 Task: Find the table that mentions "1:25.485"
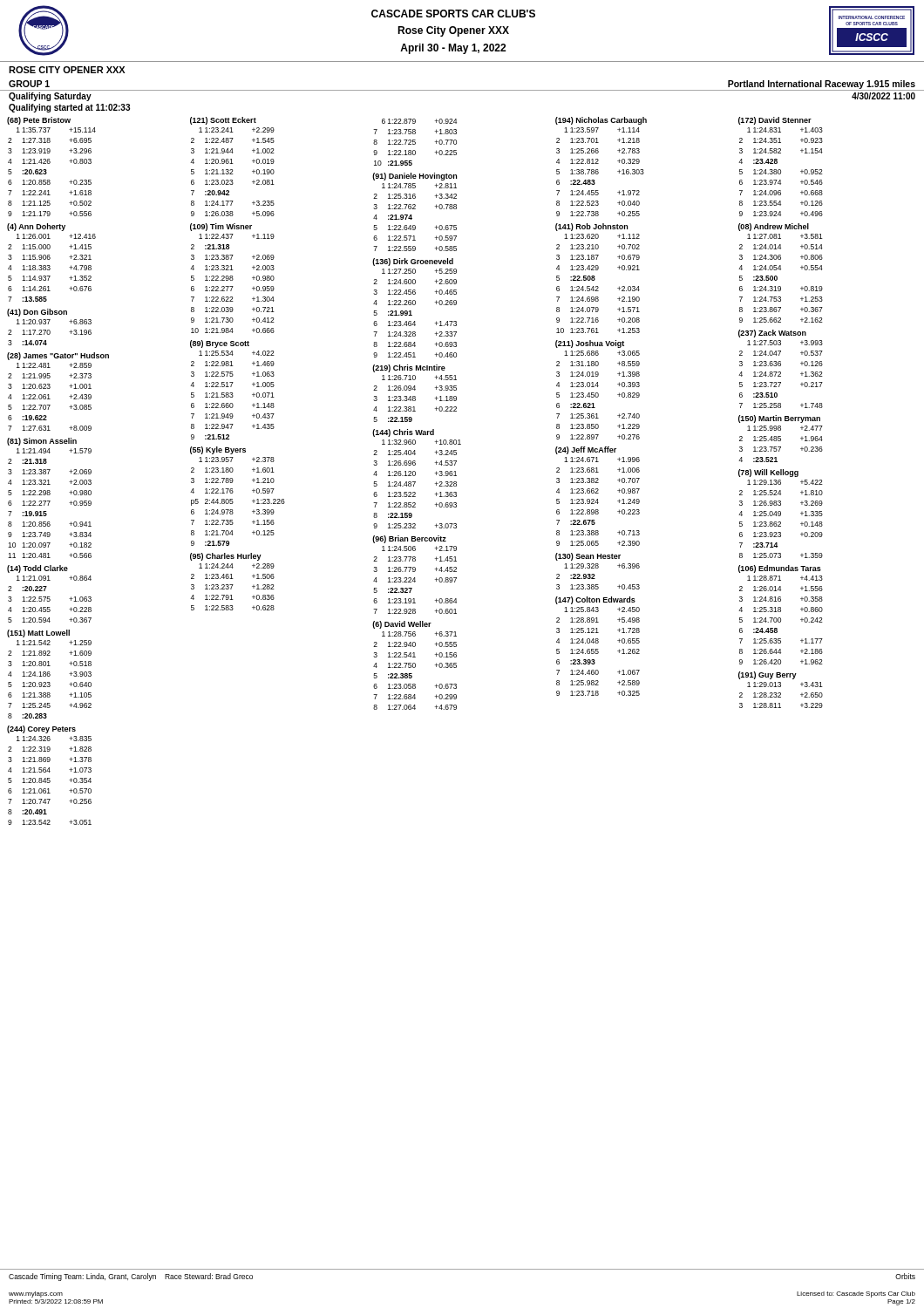coord(827,439)
